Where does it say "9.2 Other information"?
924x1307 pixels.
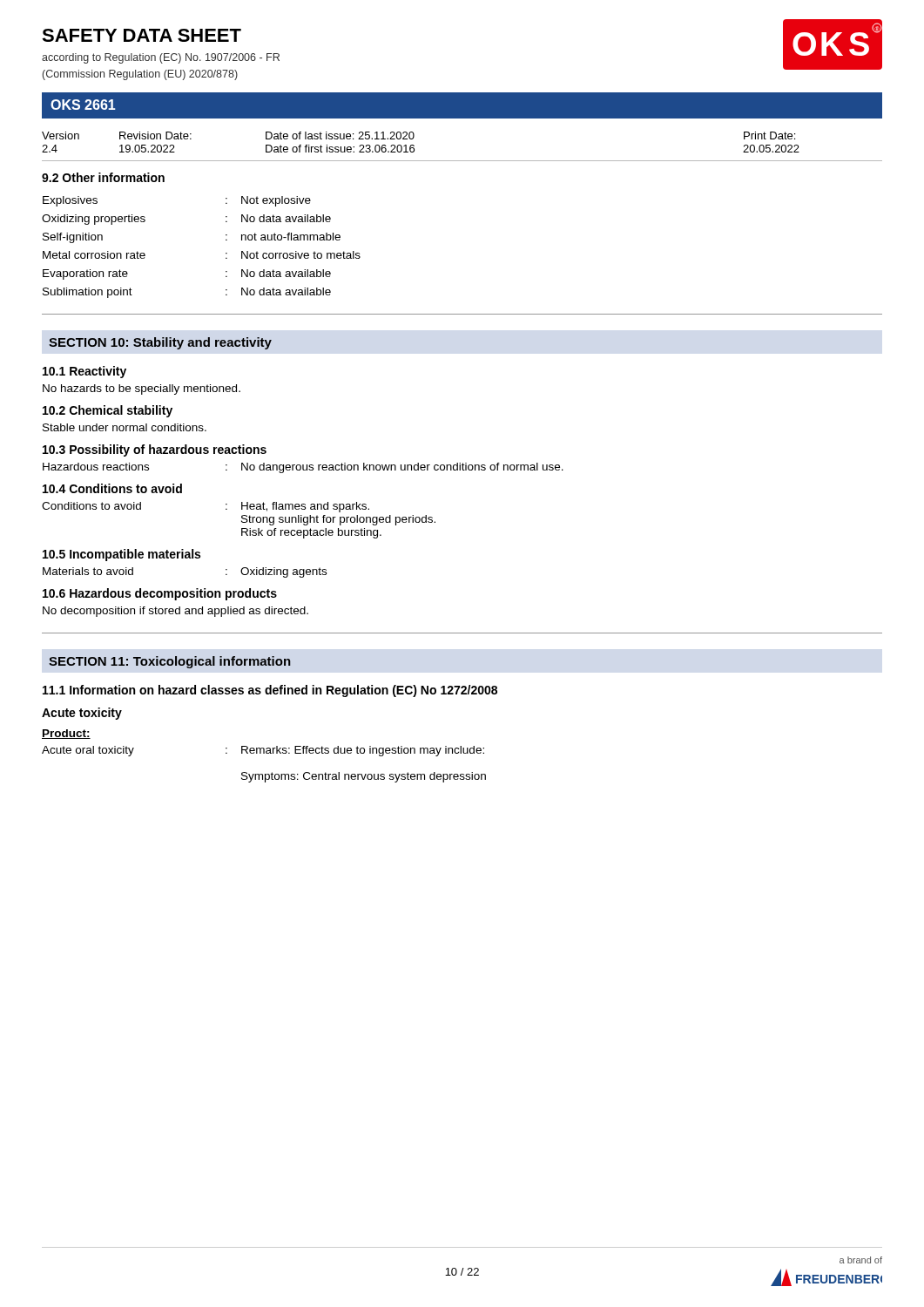103,178
